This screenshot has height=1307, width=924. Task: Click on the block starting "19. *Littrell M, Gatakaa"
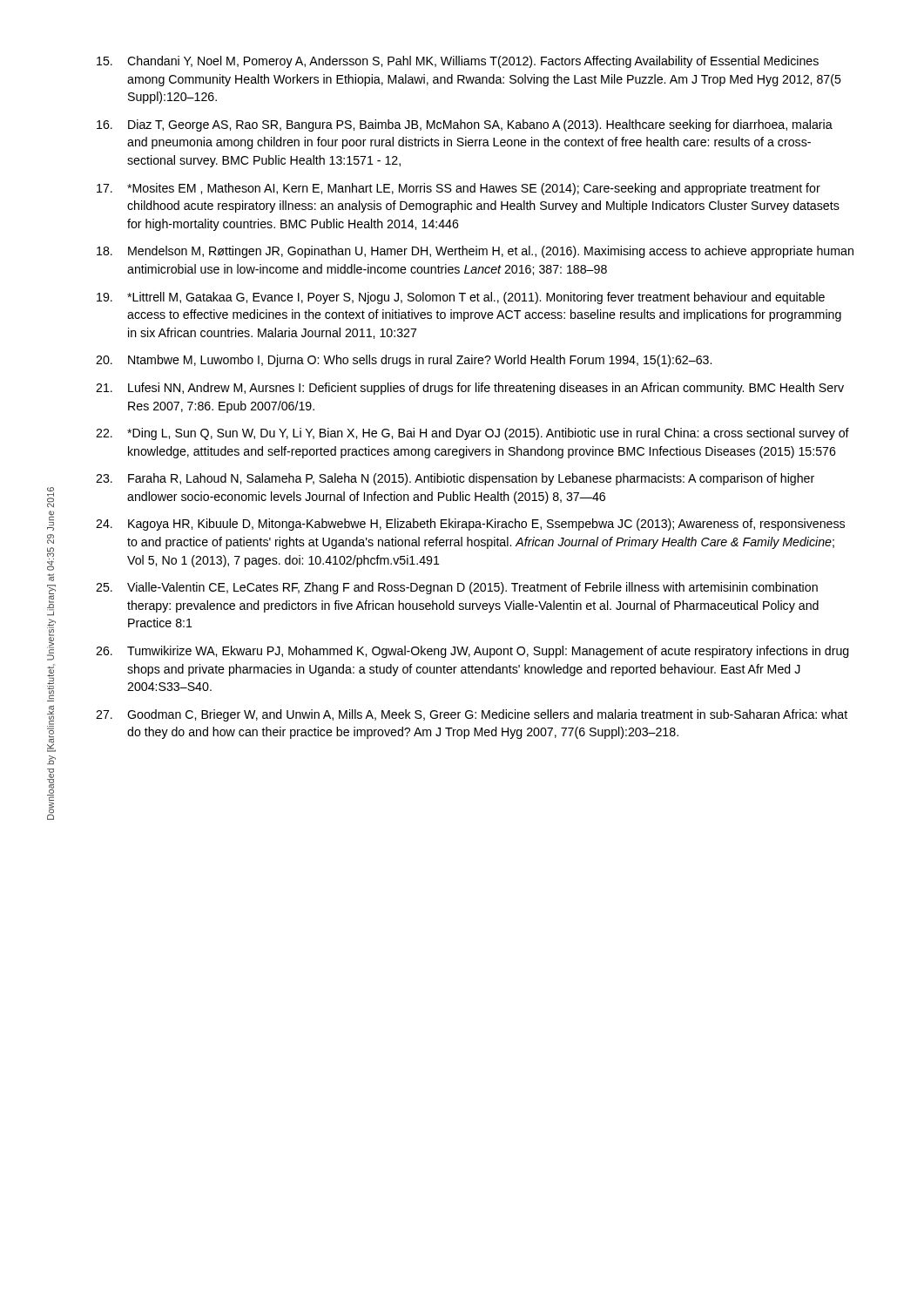(x=475, y=315)
